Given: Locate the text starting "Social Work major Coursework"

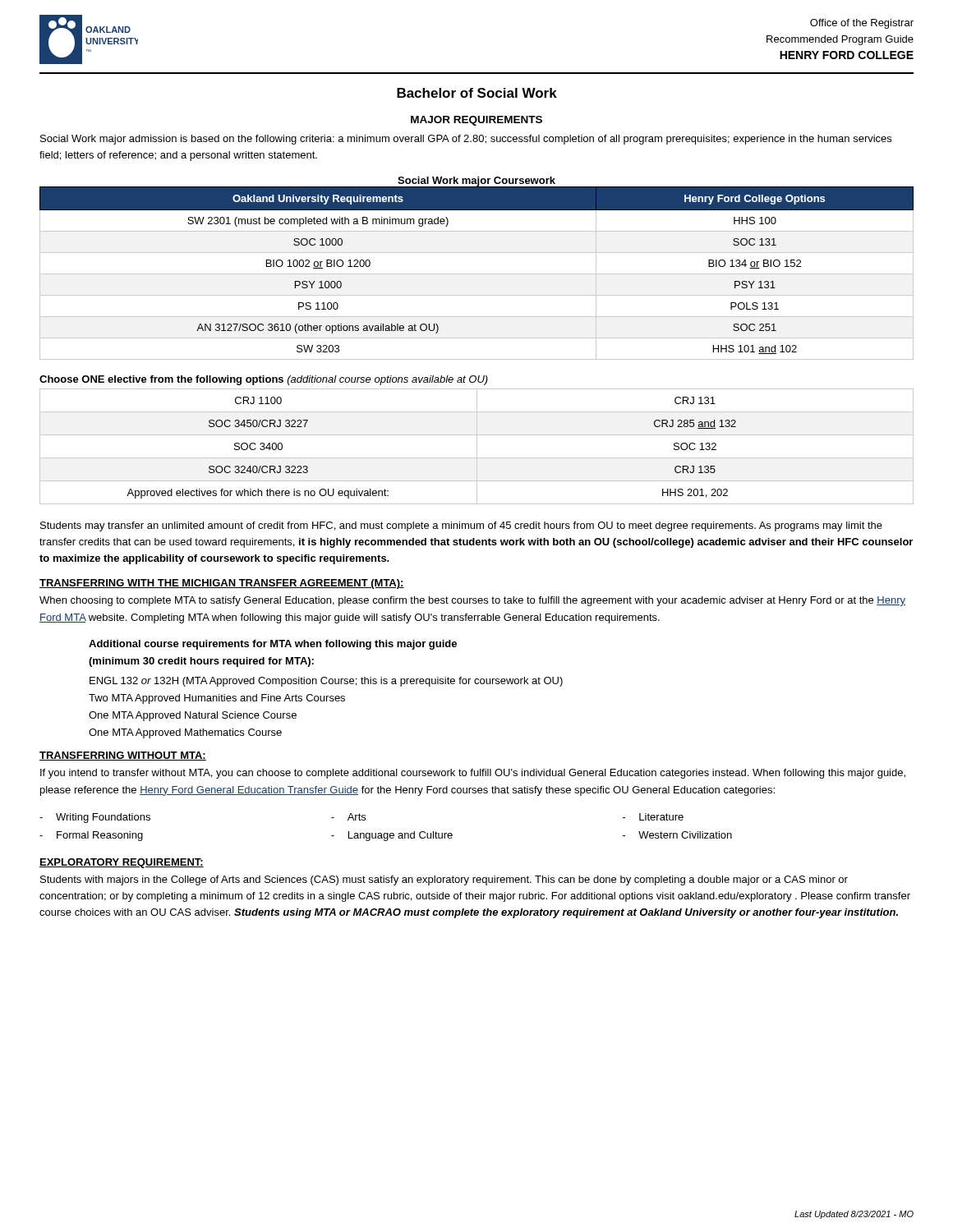Looking at the screenshot, I should click(x=476, y=180).
